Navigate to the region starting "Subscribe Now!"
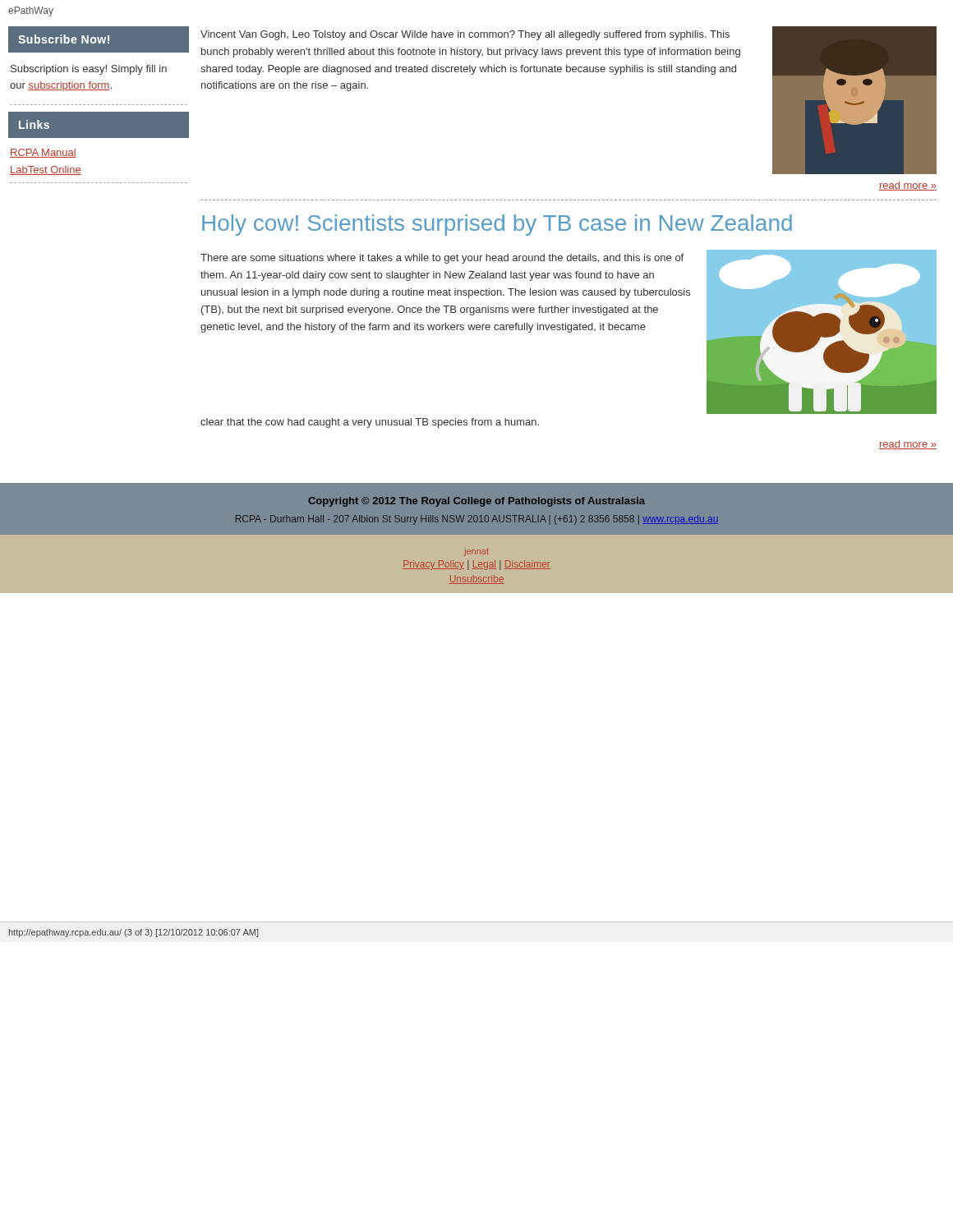953x1232 pixels. tap(64, 39)
